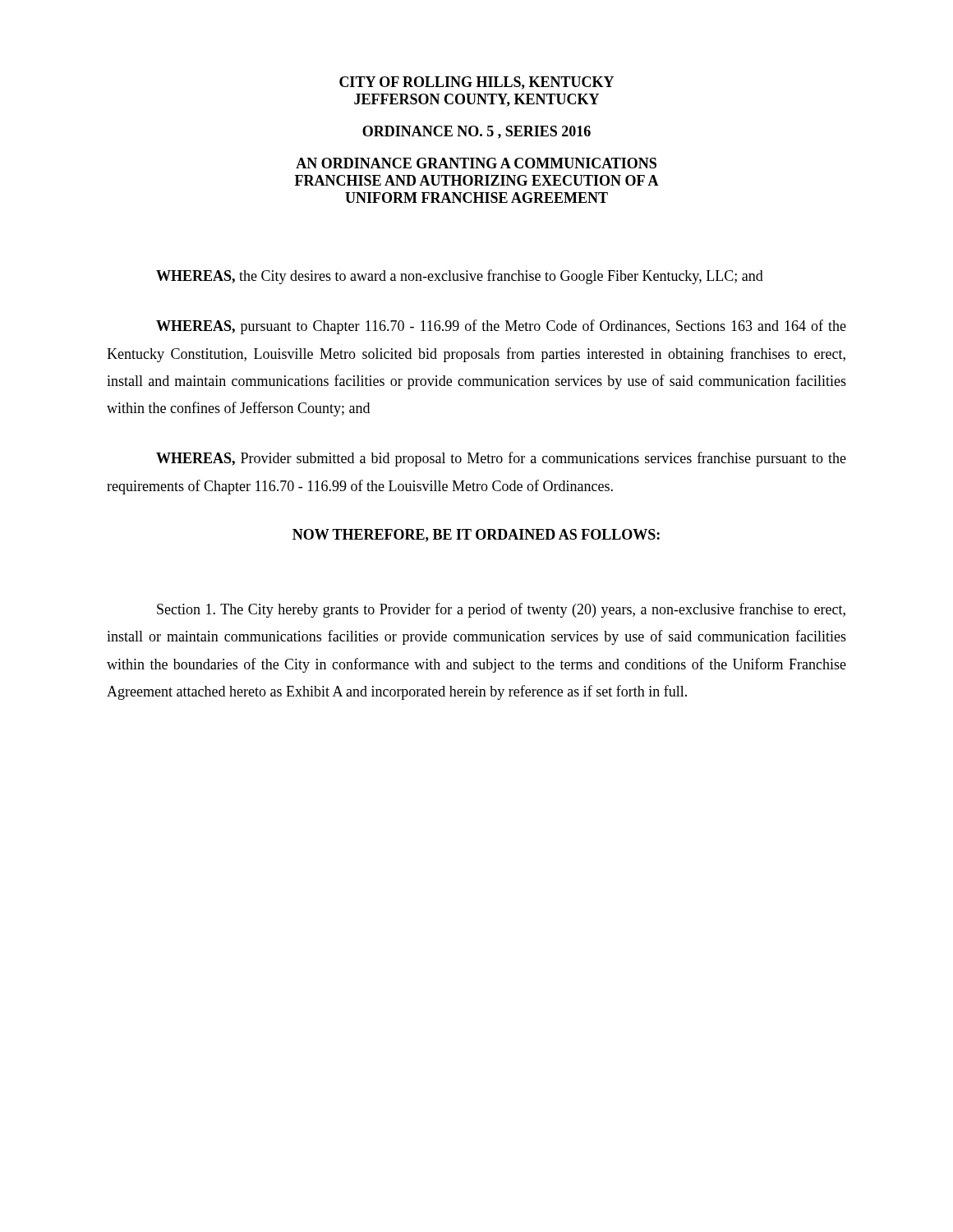The width and height of the screenshot is (953, 1232).
Task: Select the text block starting "WHEREAS, the City desires to award a"
Action: pyautogui.click(x=476, y=276)
